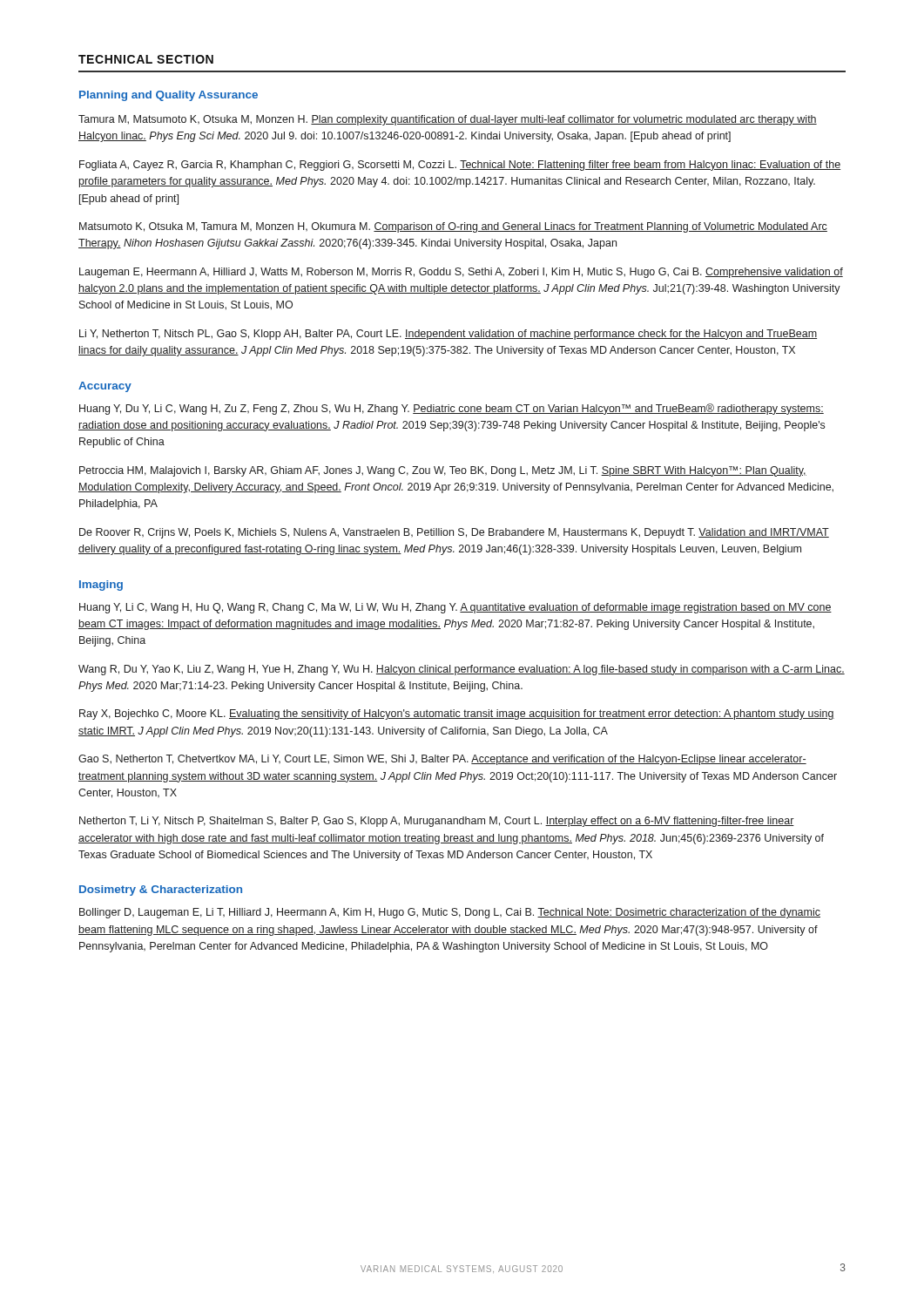Point to the block beginning "Li Y, Netherton T, Nitsch"
Image resolution: width=924 pixels, height=1307 pixels.
tap(448, 342)
